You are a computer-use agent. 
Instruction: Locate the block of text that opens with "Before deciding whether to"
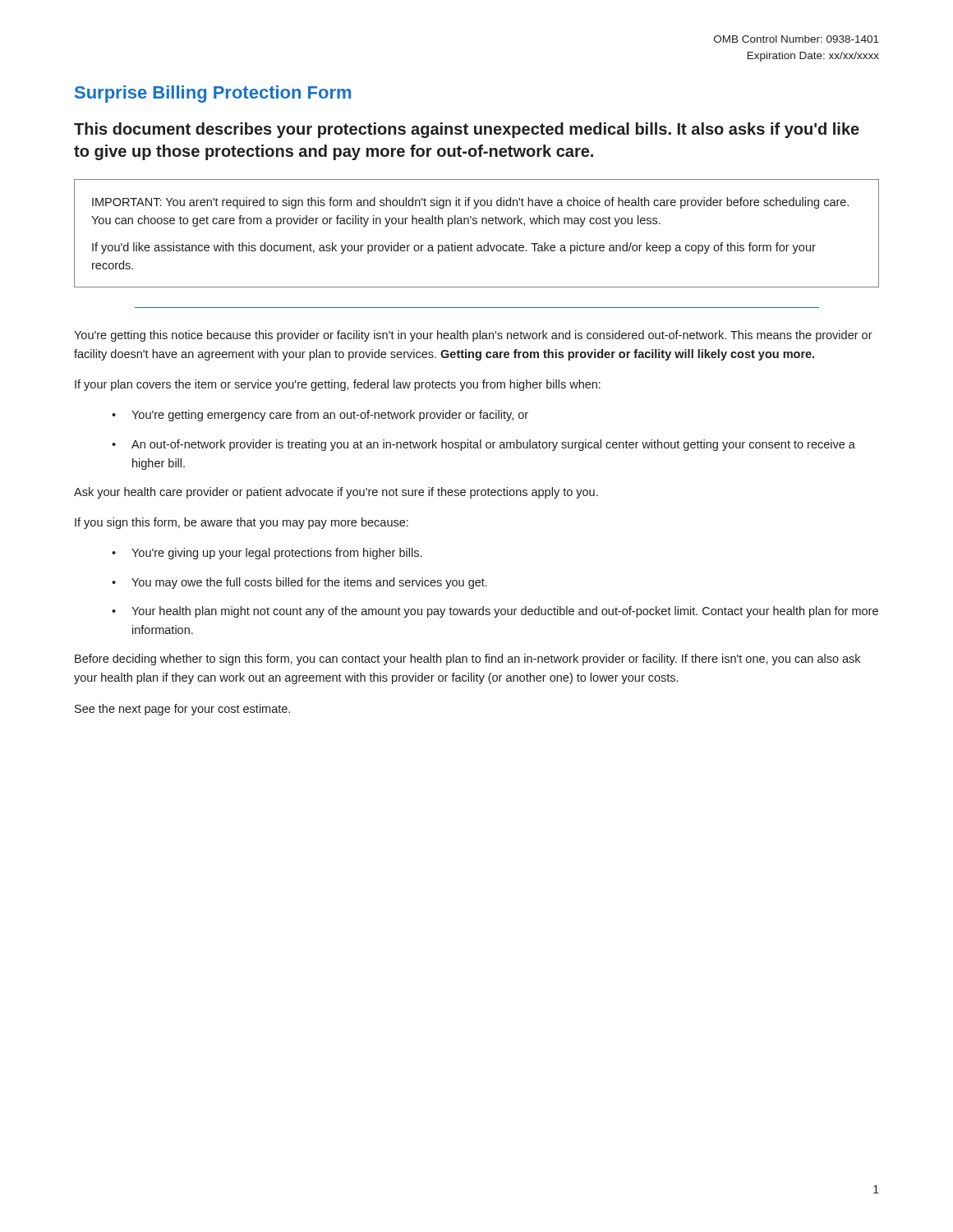(476, 669)
